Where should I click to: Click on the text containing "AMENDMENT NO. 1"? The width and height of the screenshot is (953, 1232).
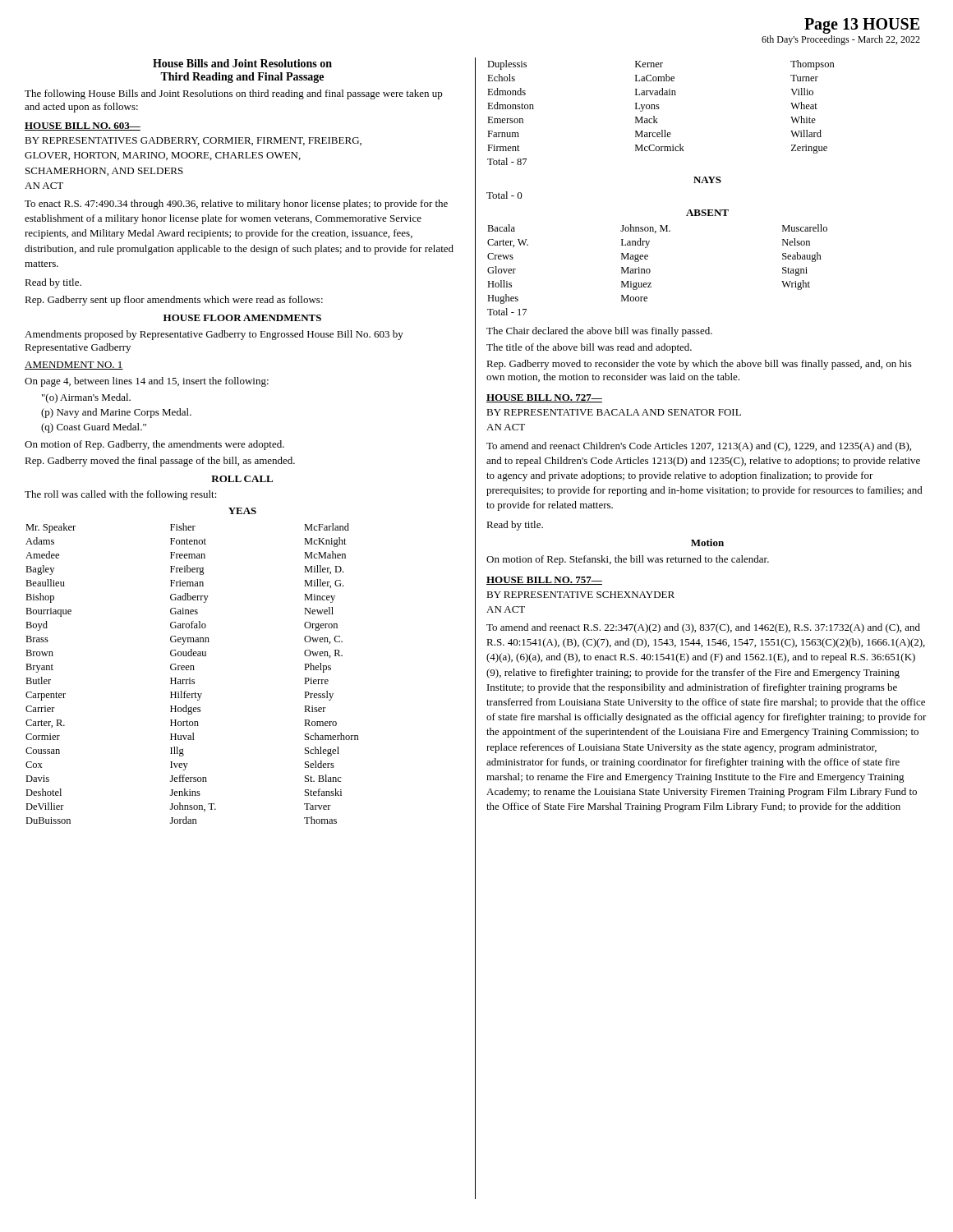click(74, 364)
